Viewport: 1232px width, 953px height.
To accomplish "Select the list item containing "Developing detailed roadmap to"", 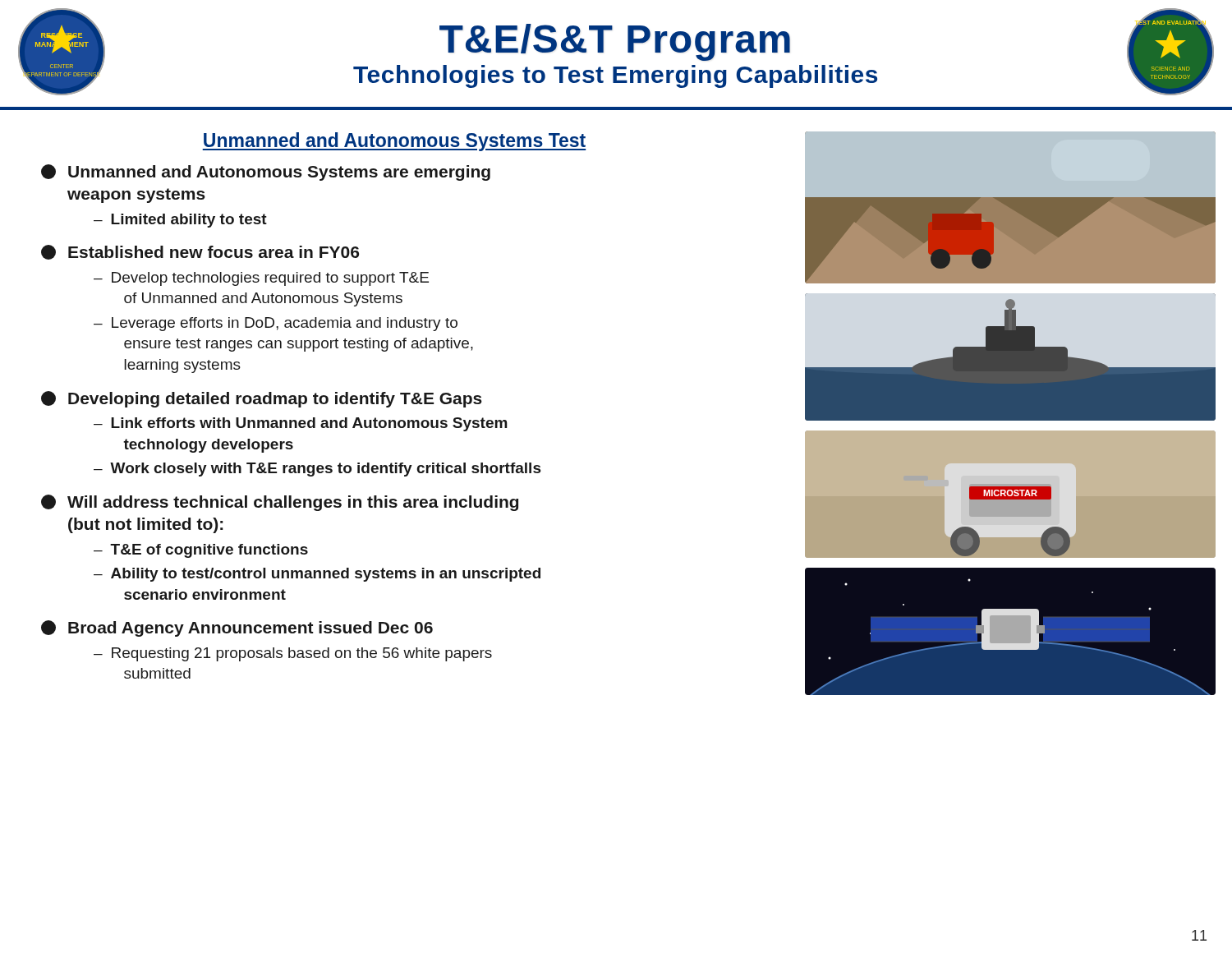I will 291,434.
